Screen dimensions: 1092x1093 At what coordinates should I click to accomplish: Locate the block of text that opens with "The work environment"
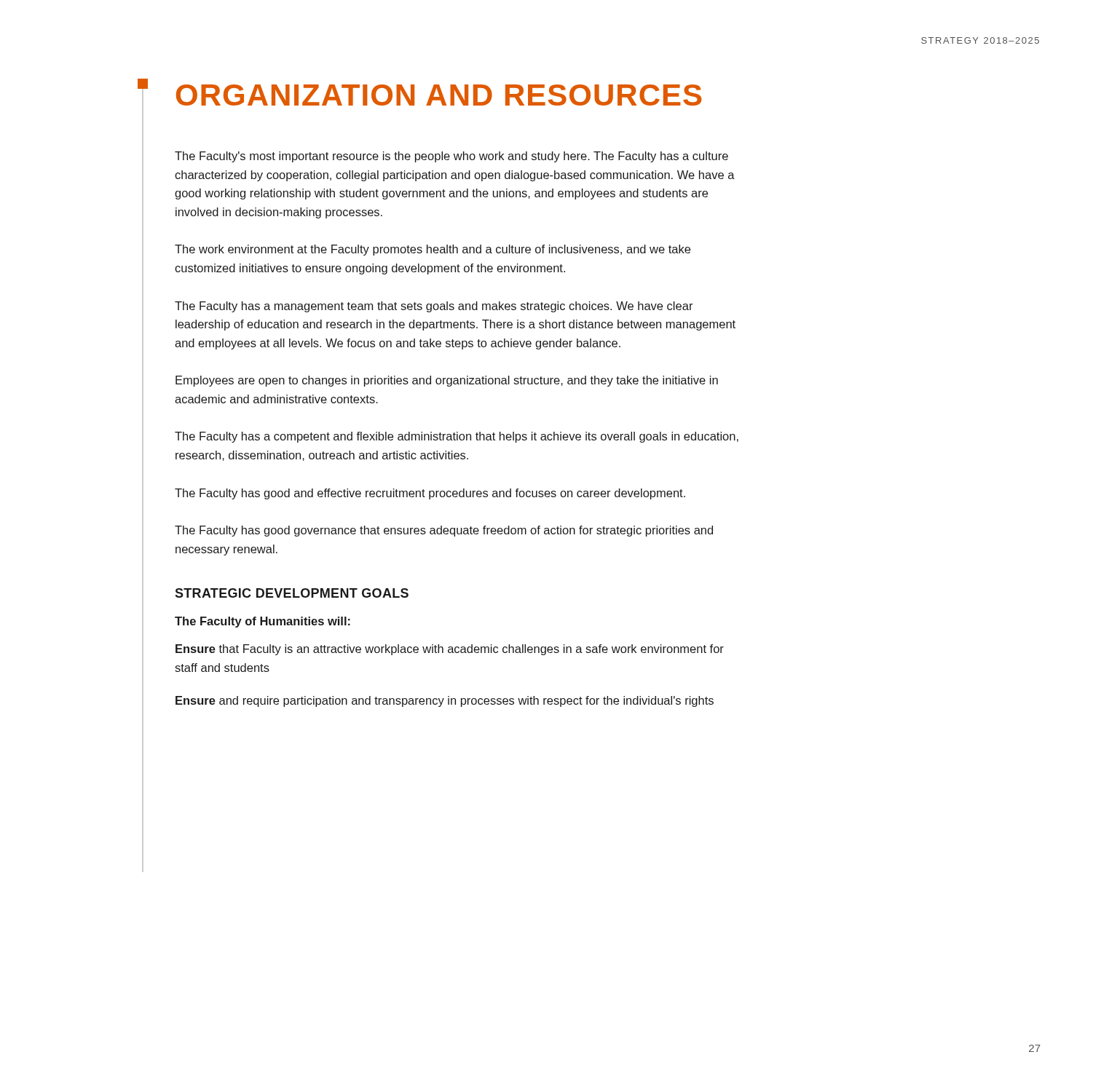(x=433, y=259)
